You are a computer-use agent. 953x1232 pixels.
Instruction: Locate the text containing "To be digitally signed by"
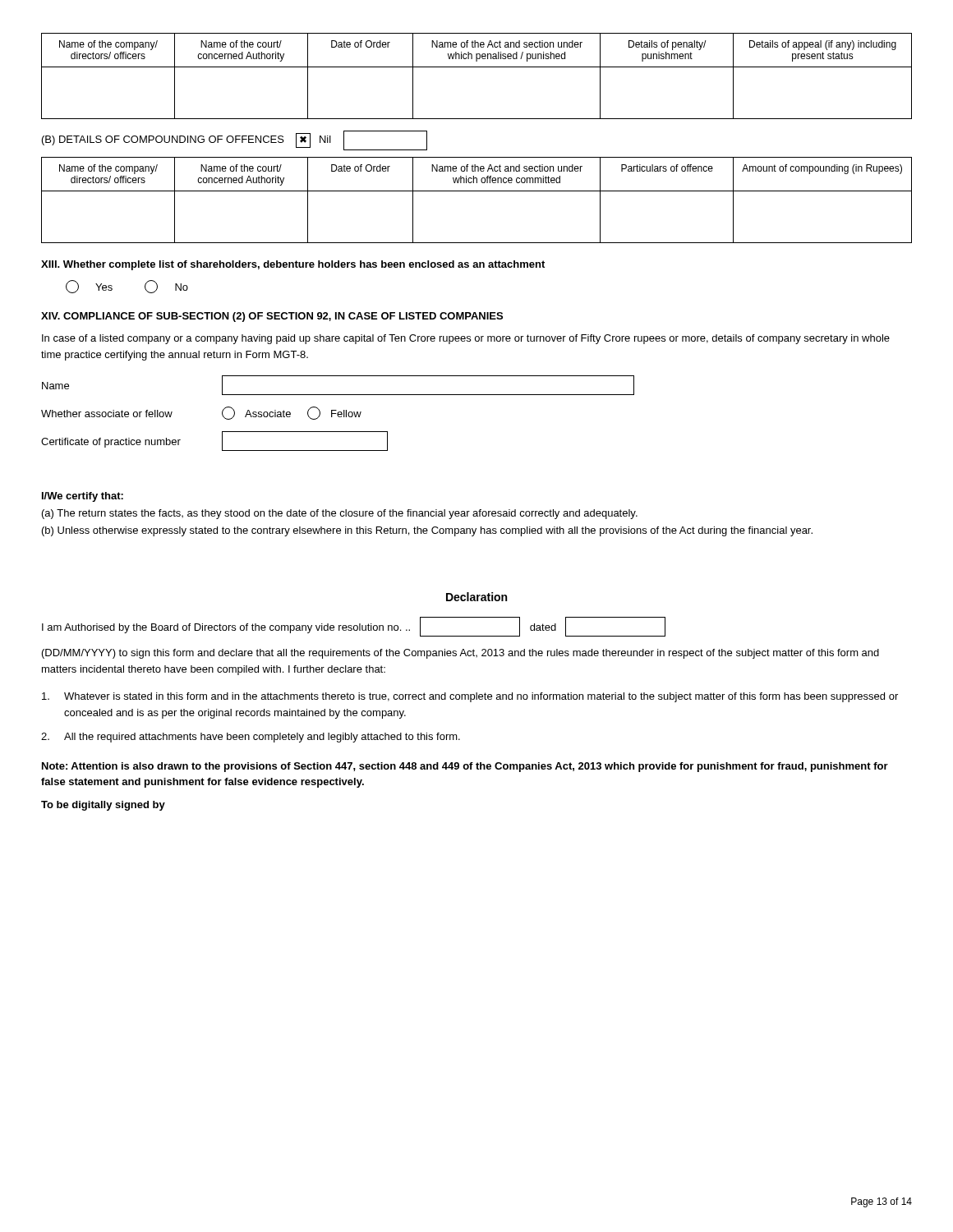[103, 804]
